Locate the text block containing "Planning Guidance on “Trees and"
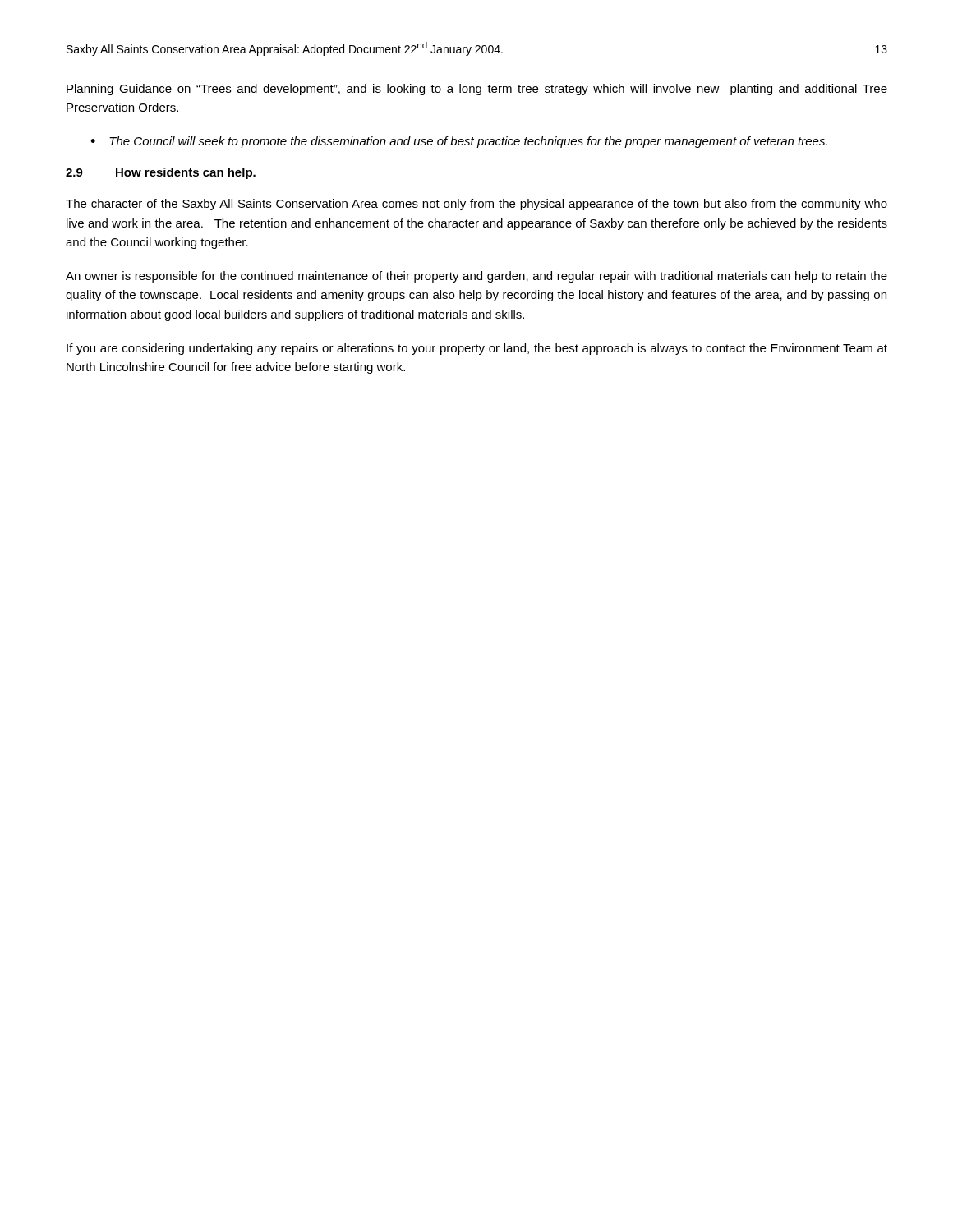The height and width of the screenshot is (1232, 953). tap(476, 98)
